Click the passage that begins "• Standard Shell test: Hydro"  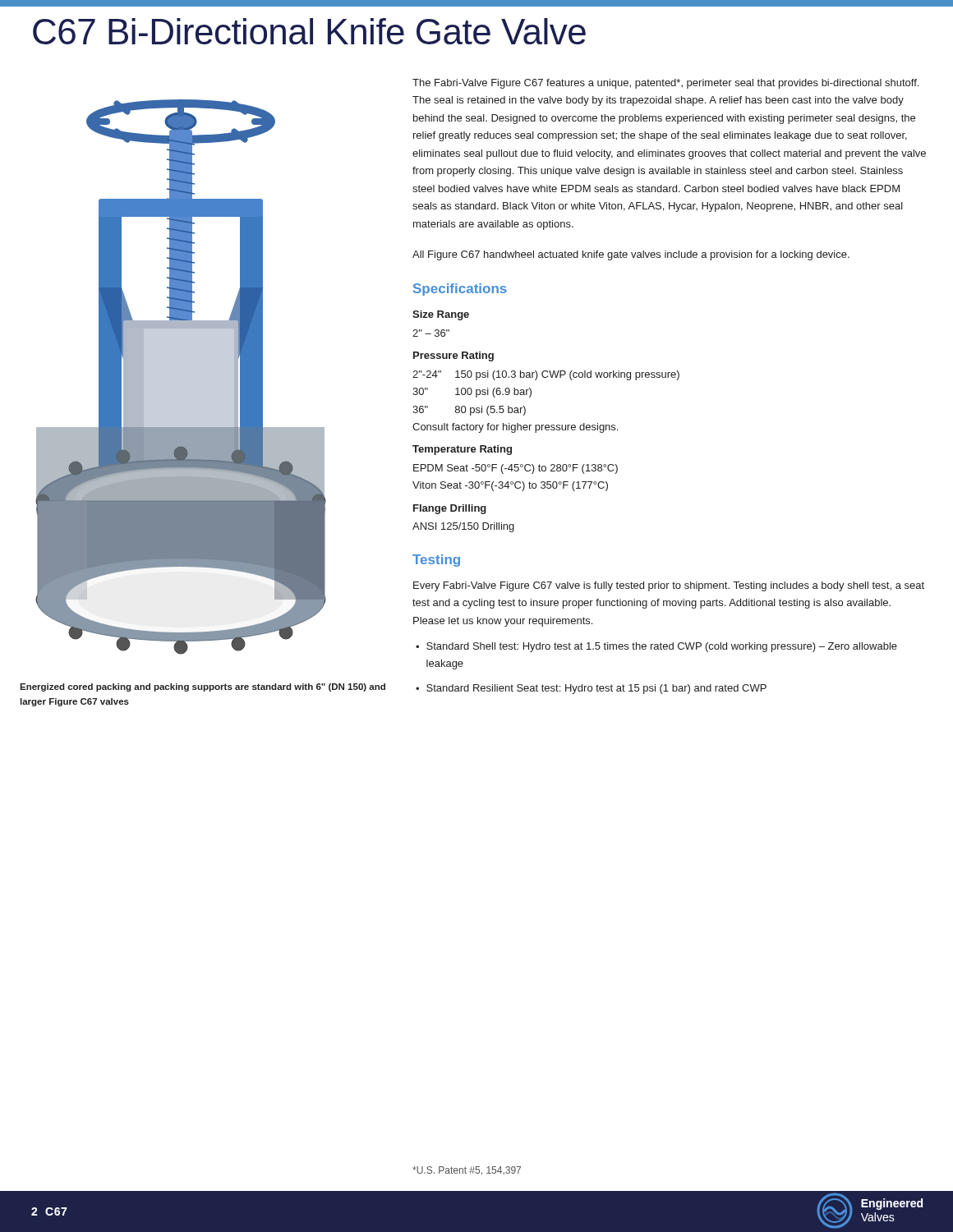[x=671, y=655]
